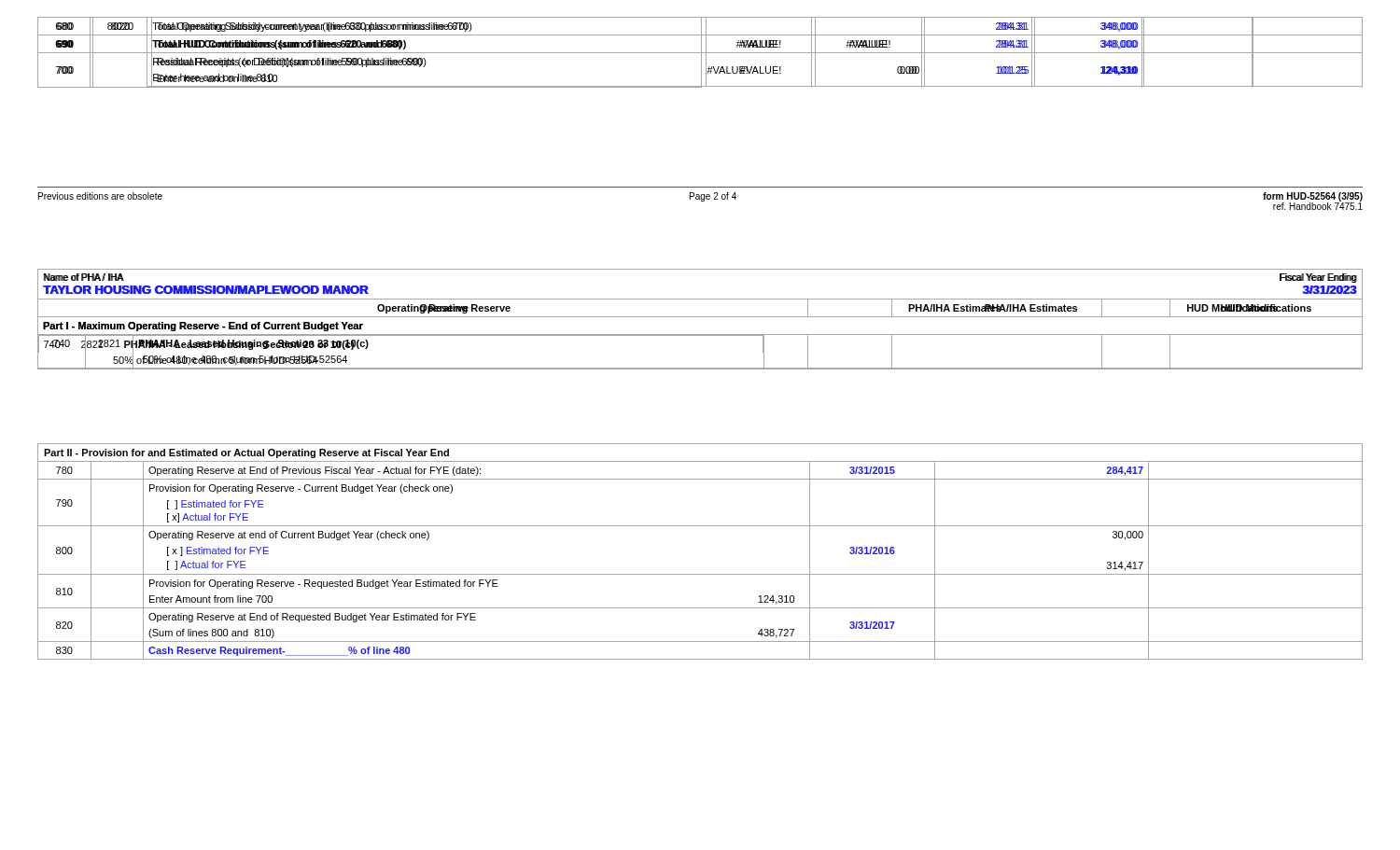Click on the table containing "PHA/IHA Estimates"

pyautogui.click(x=700, y=319)
